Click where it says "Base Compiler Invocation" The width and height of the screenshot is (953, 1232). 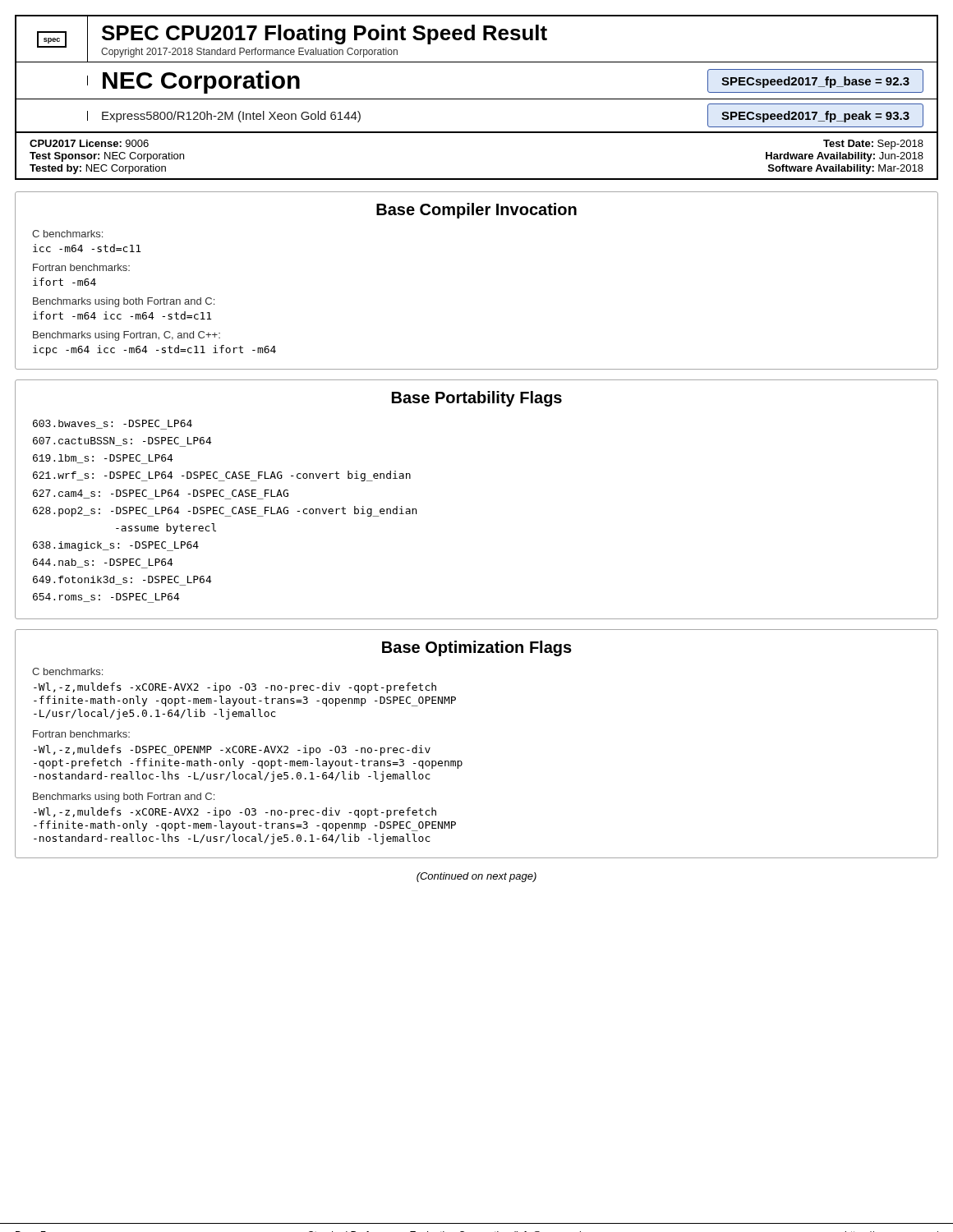[476, 209]
